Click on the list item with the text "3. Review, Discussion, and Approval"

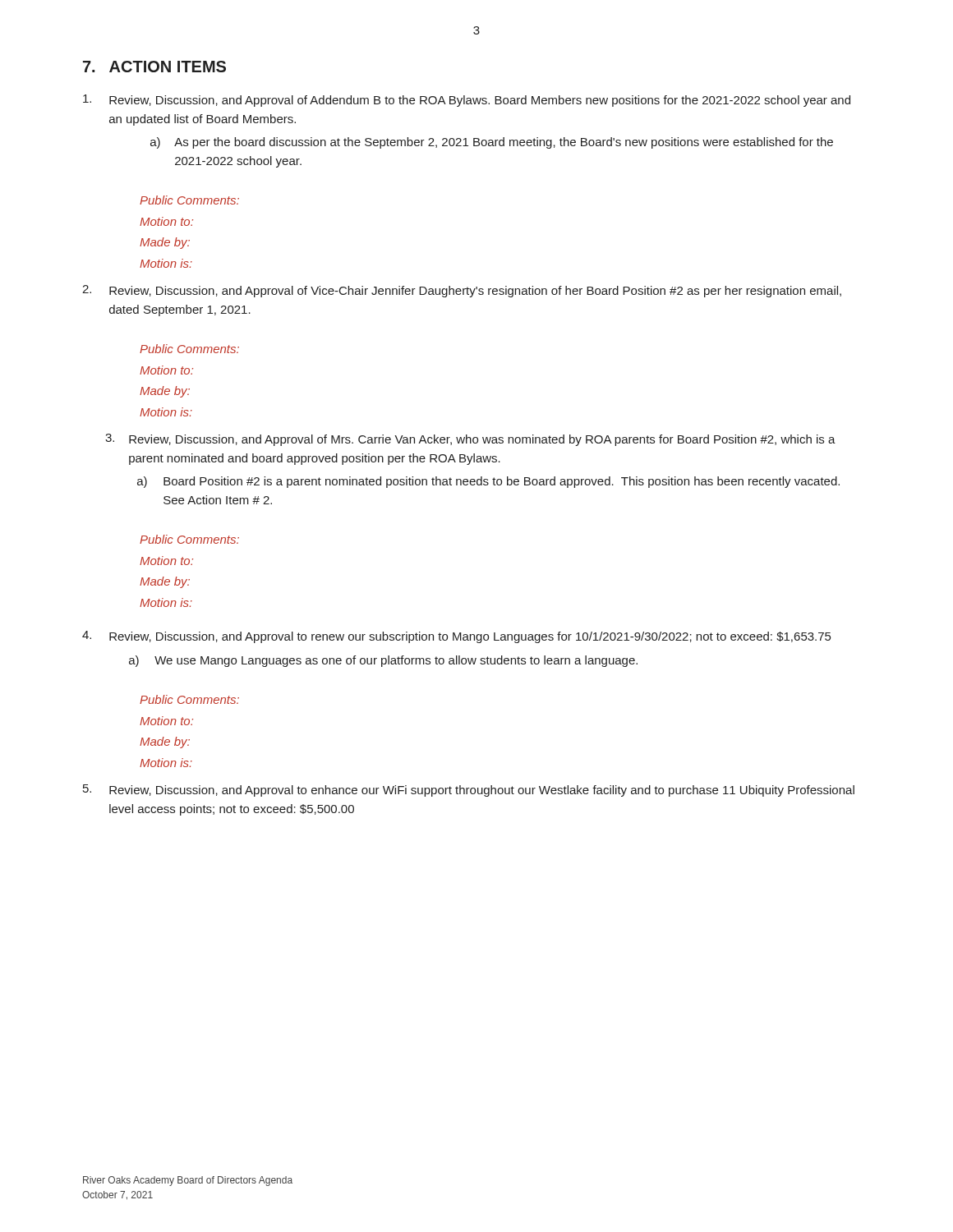click(486, 470)
